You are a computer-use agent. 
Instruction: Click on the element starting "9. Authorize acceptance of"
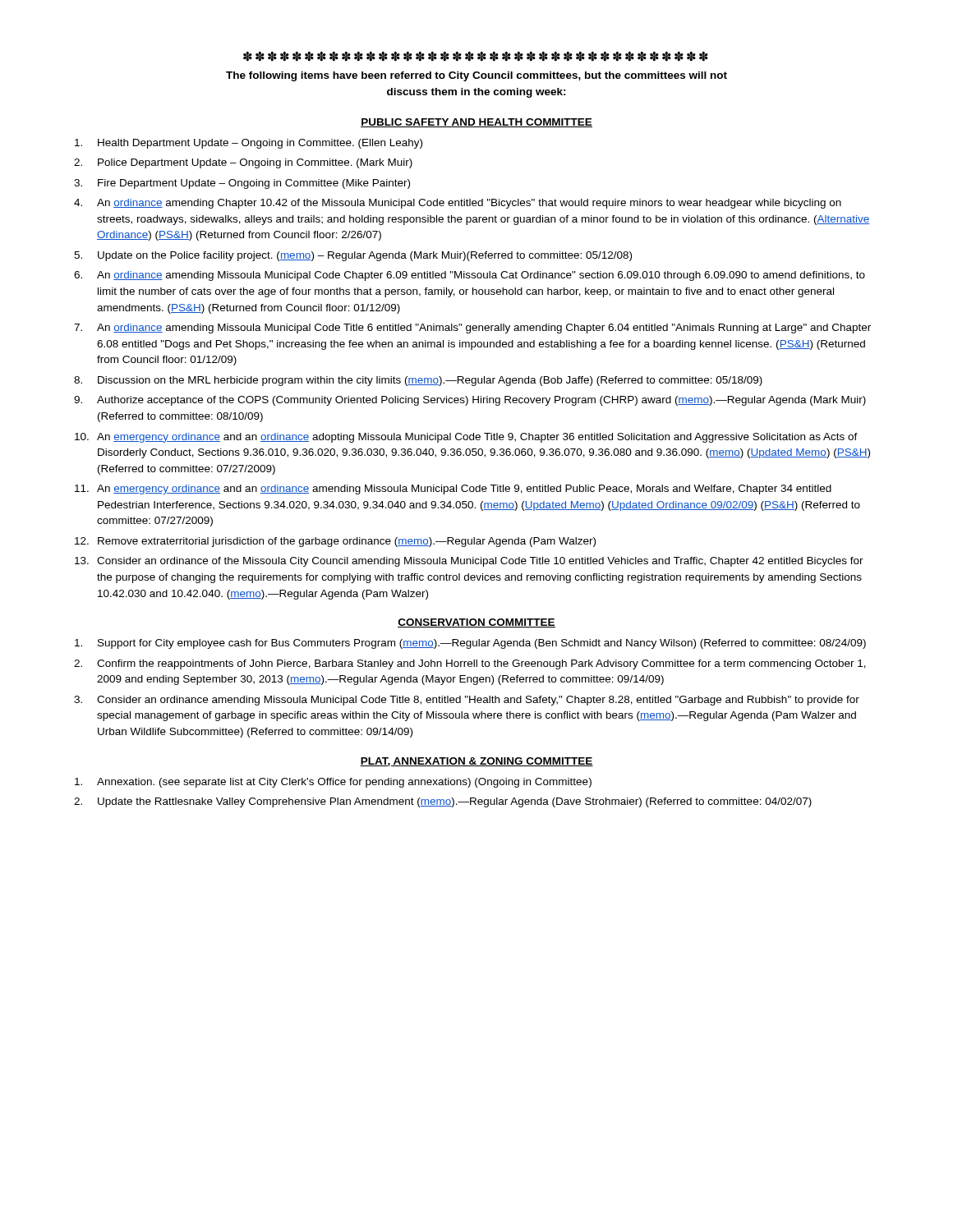[x=476, y=408]
